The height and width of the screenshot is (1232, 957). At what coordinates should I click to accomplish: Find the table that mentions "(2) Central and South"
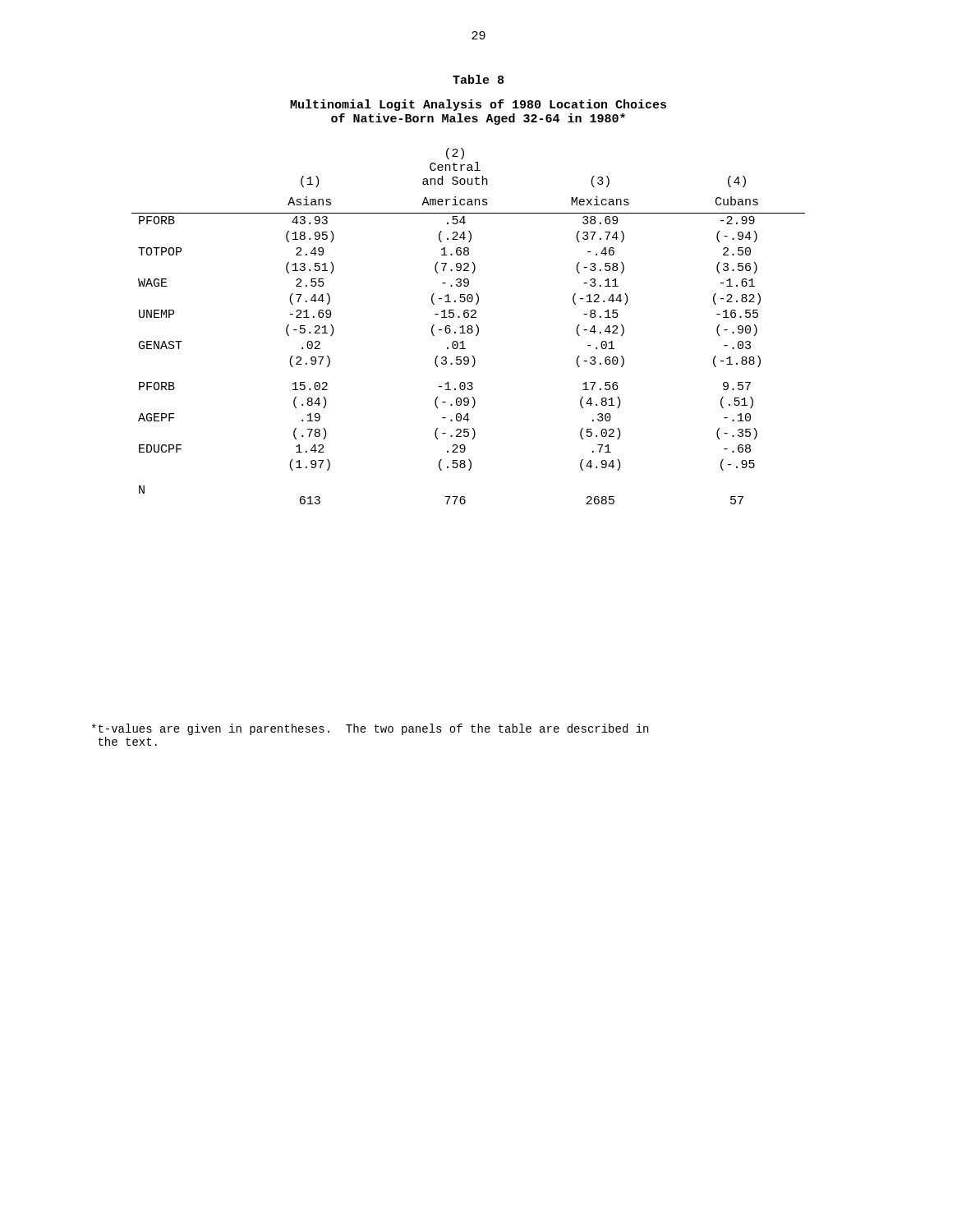[468, 329]
